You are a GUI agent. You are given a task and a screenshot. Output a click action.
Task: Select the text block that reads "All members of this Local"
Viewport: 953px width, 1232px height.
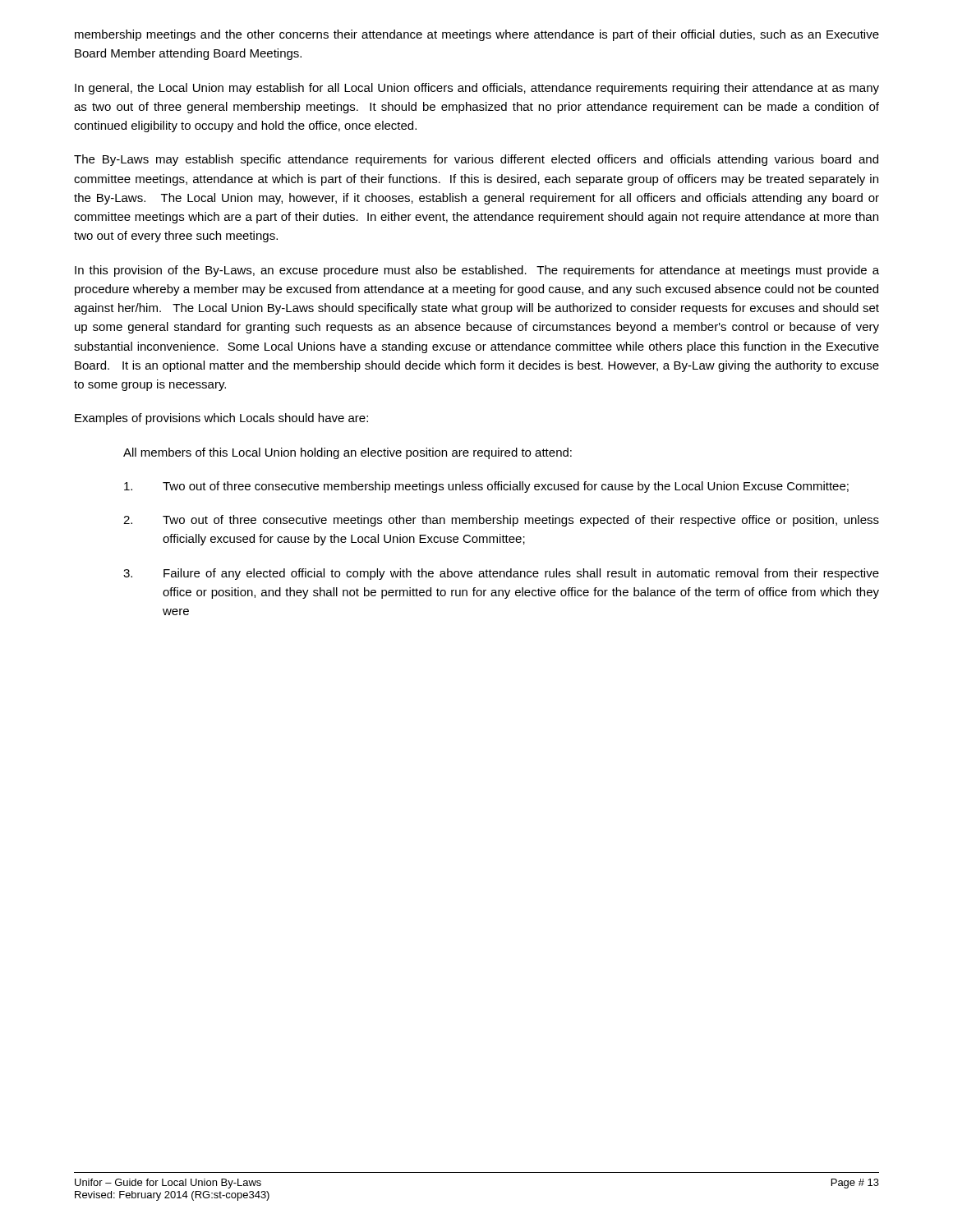click(x=348, y=452)
